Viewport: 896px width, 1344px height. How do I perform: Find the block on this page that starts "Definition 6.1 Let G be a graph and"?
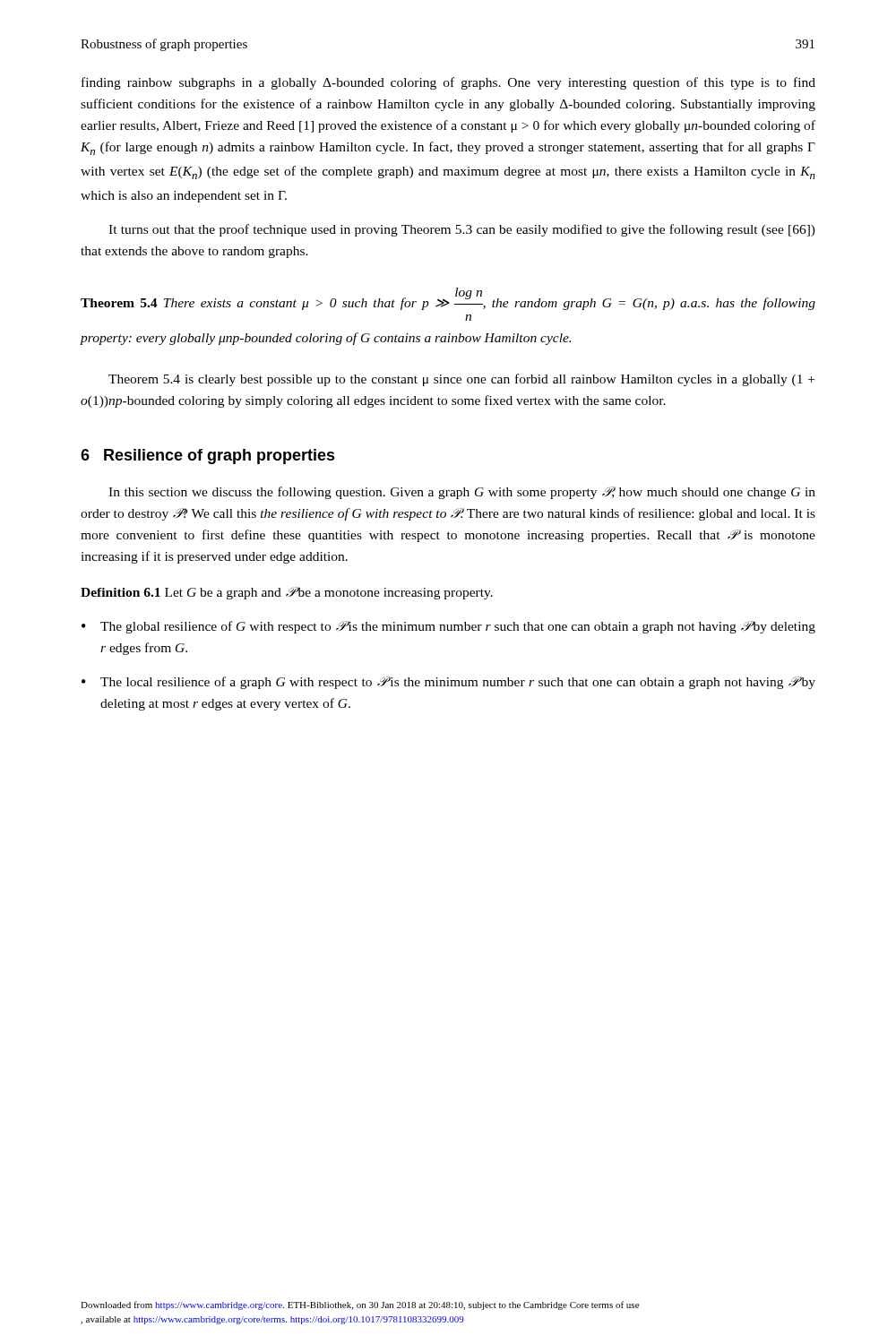coord(448,593)
